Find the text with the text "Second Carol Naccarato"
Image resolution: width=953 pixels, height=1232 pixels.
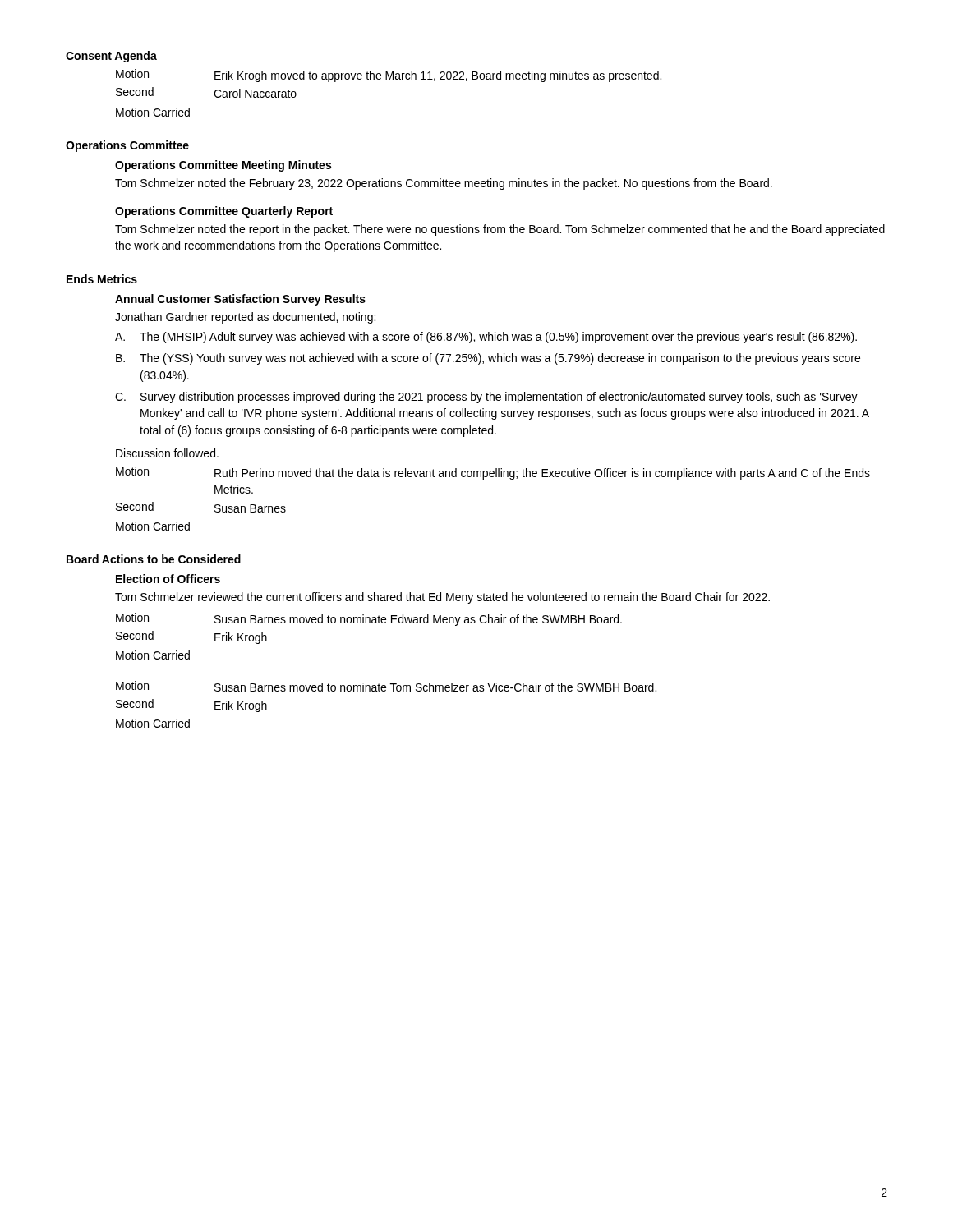pyautogui.click(x=130, y=92)
